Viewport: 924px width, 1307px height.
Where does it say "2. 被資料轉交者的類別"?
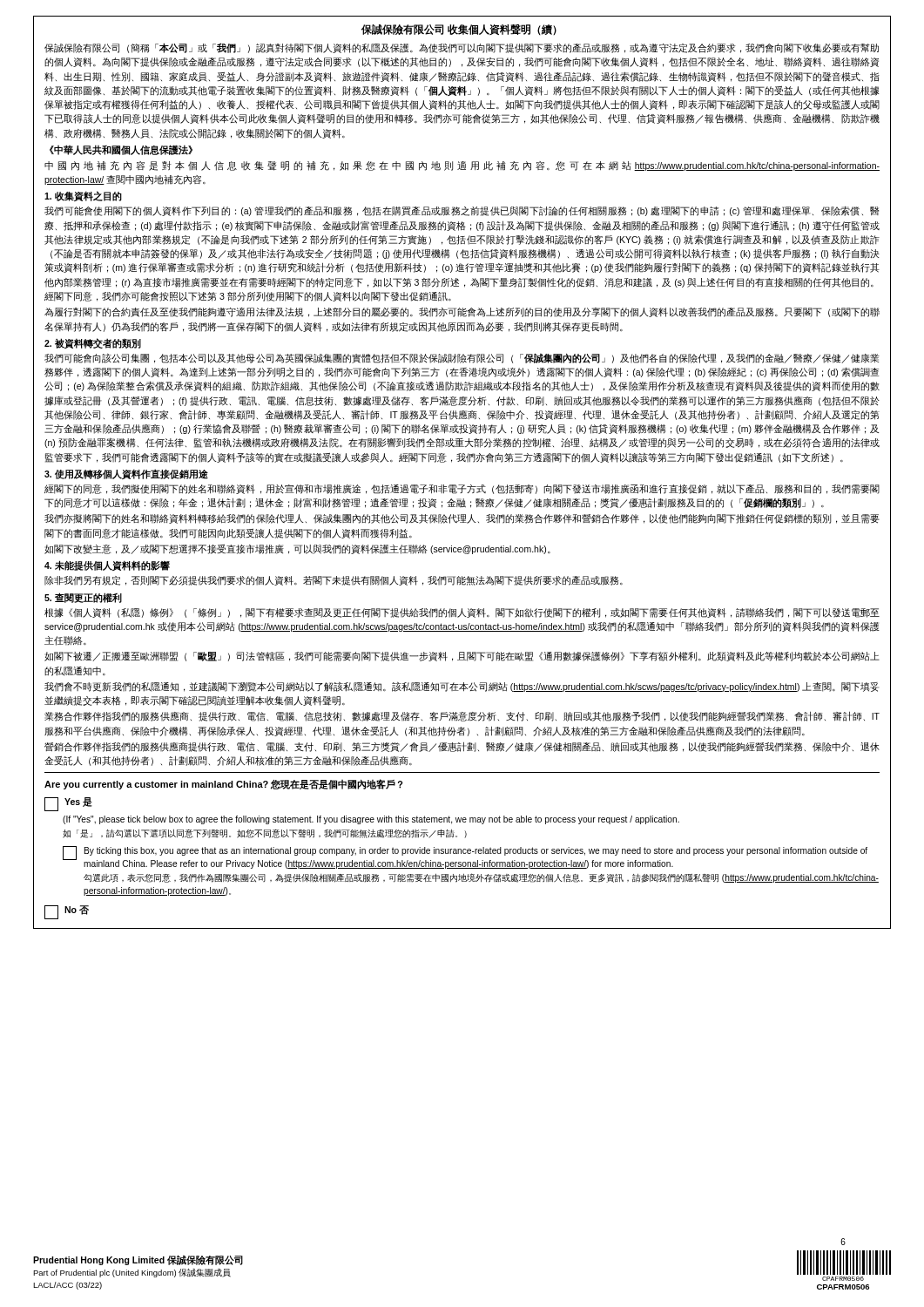click(x=93, y=343)
